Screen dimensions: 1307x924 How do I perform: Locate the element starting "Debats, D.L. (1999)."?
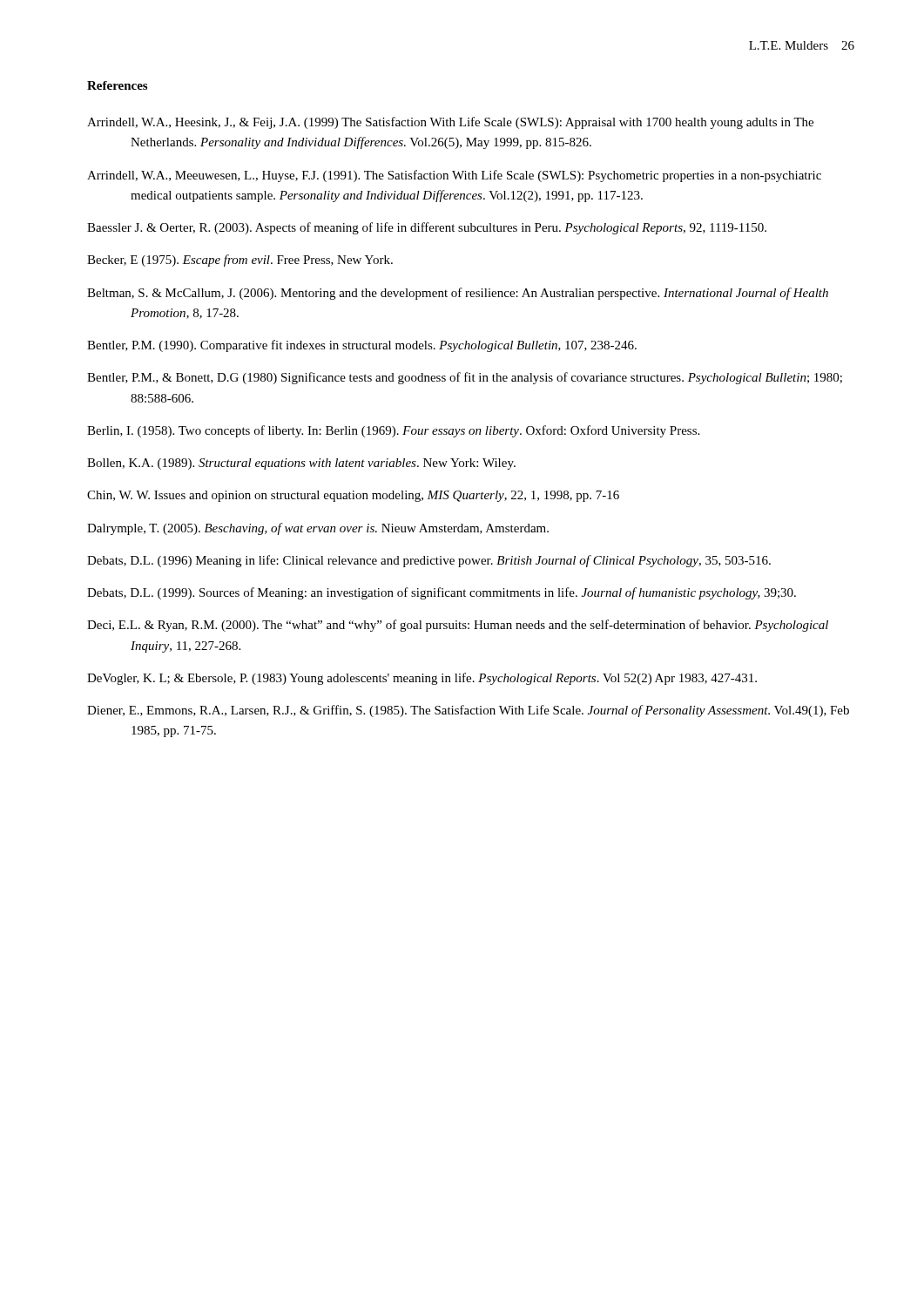tap(442, 593)
